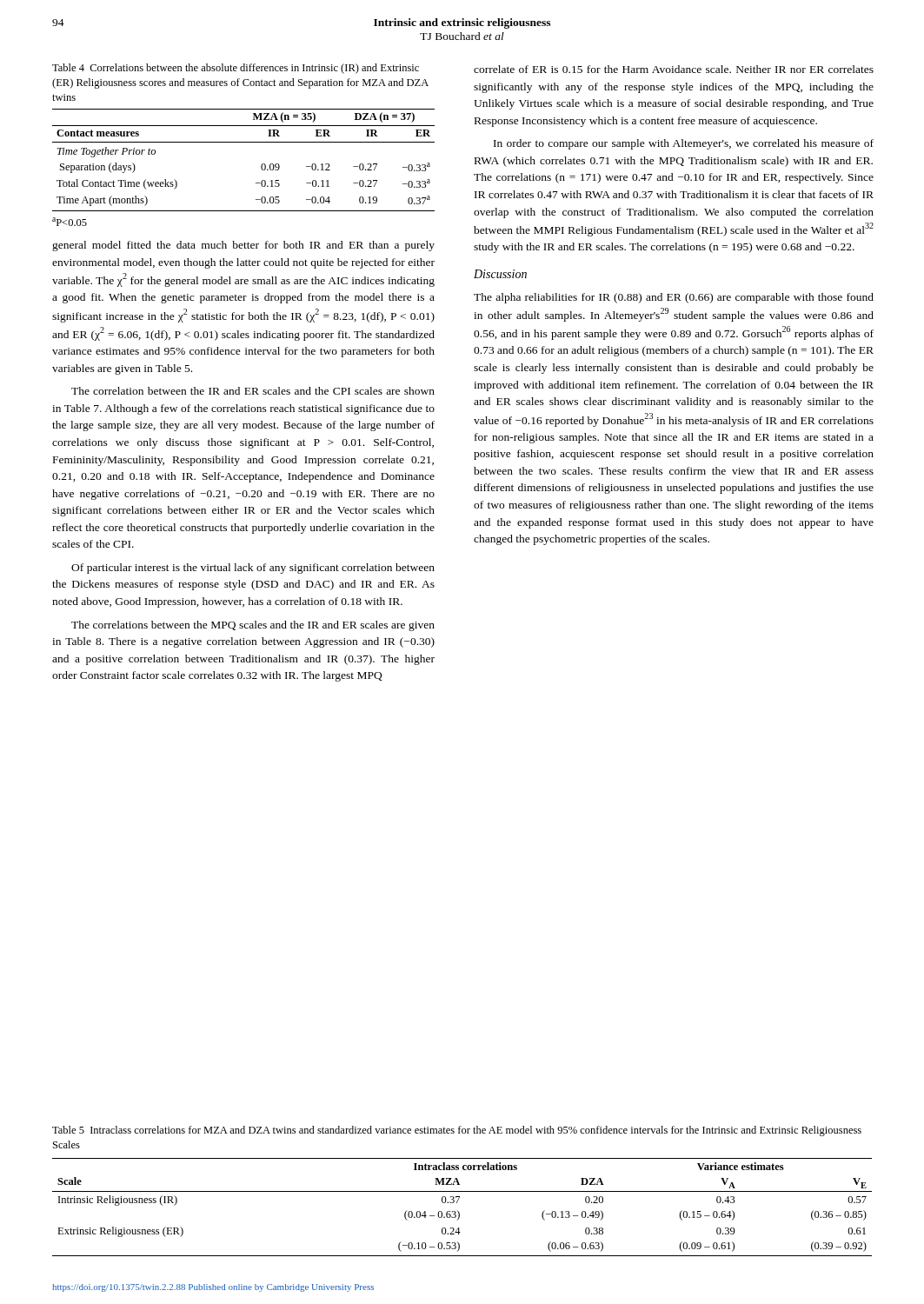Find the block on this page that starts "In order to compare our sample"
Screen dimensions: 1304x924
674,195
